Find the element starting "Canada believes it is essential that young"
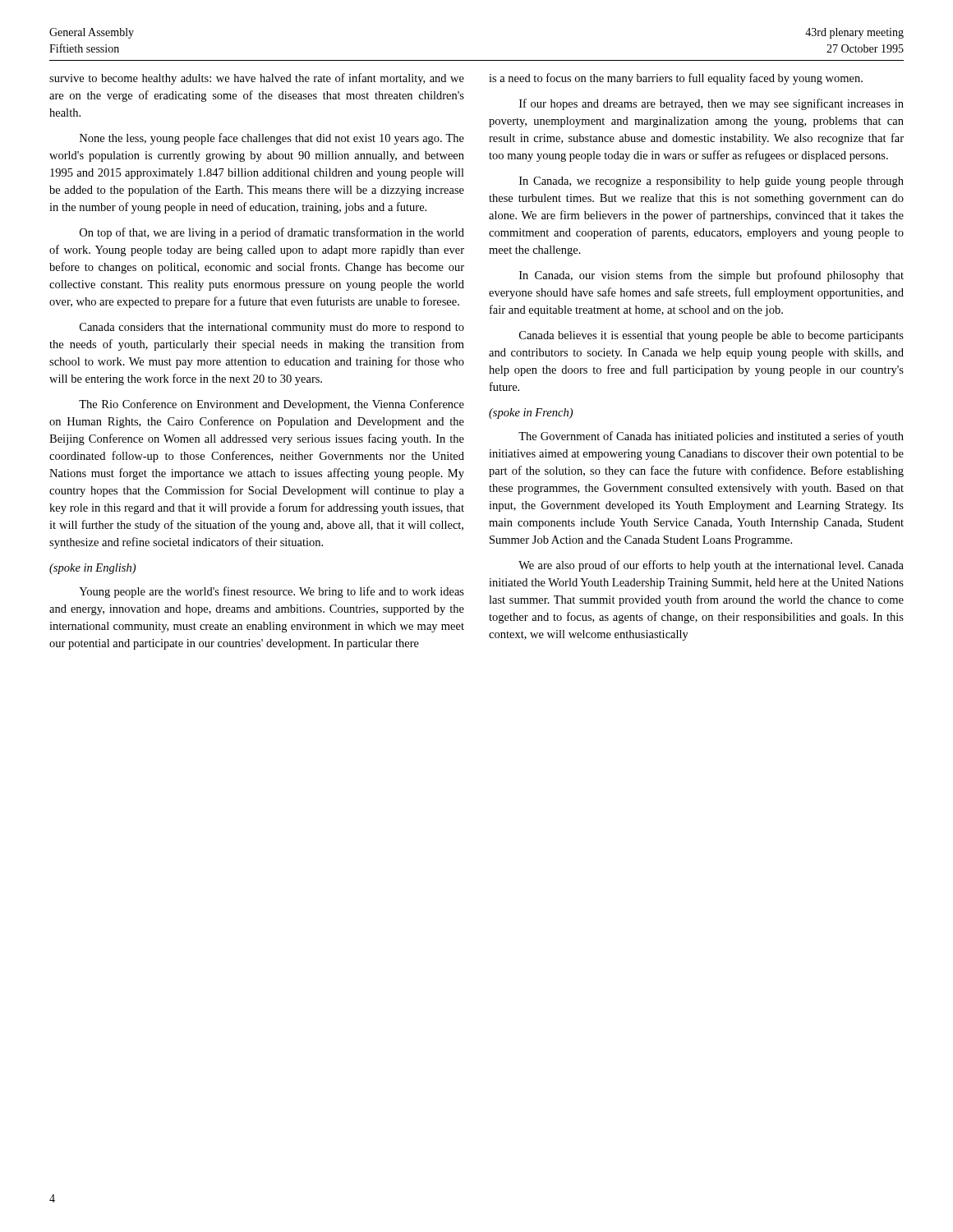The image size is (953, 1232). click(696, 362)
